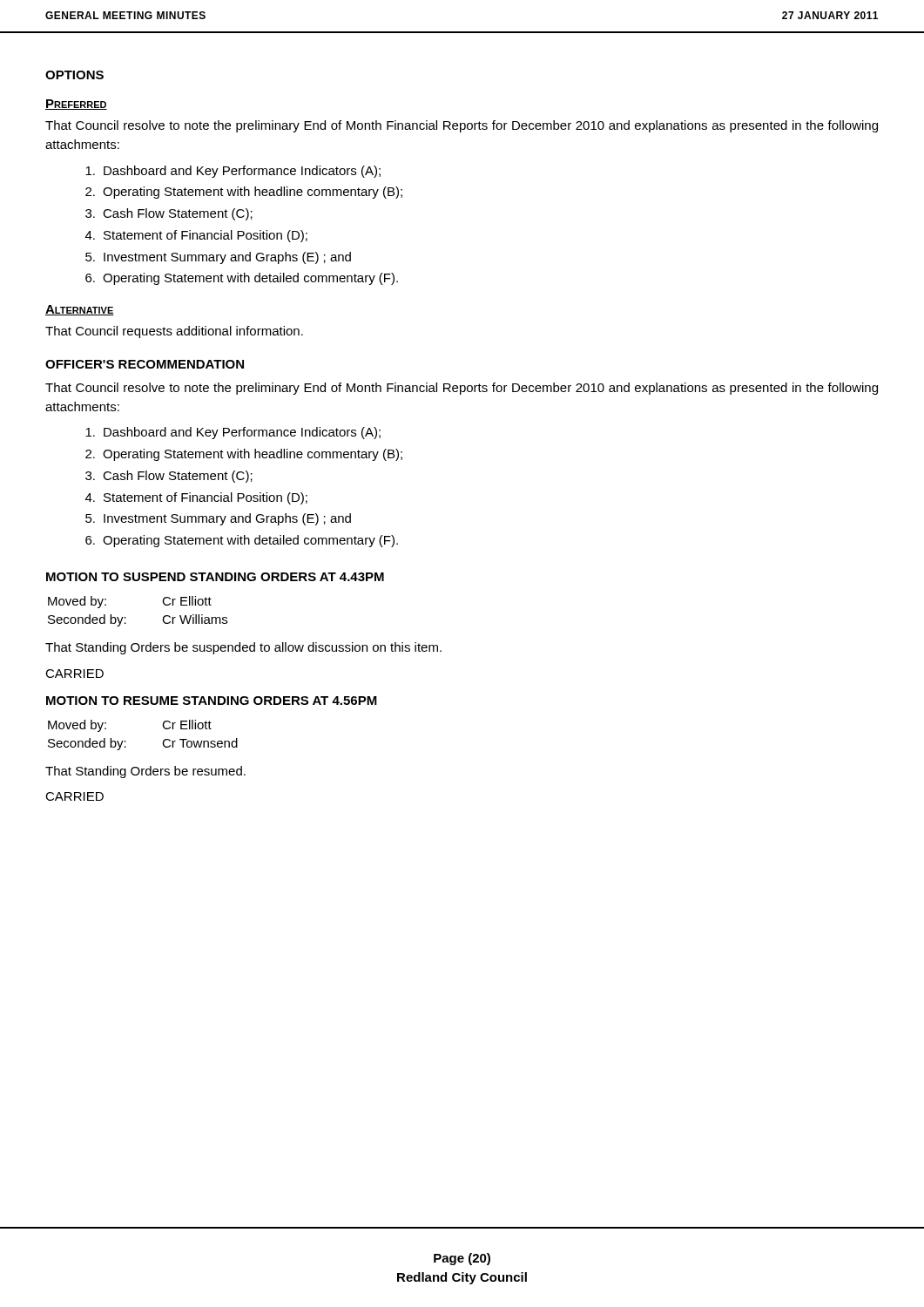This screenshot has height=1307, width=924.
Task: Point to "OFFICER'S RECOMMENDATION"
Action: coord(145,364)
